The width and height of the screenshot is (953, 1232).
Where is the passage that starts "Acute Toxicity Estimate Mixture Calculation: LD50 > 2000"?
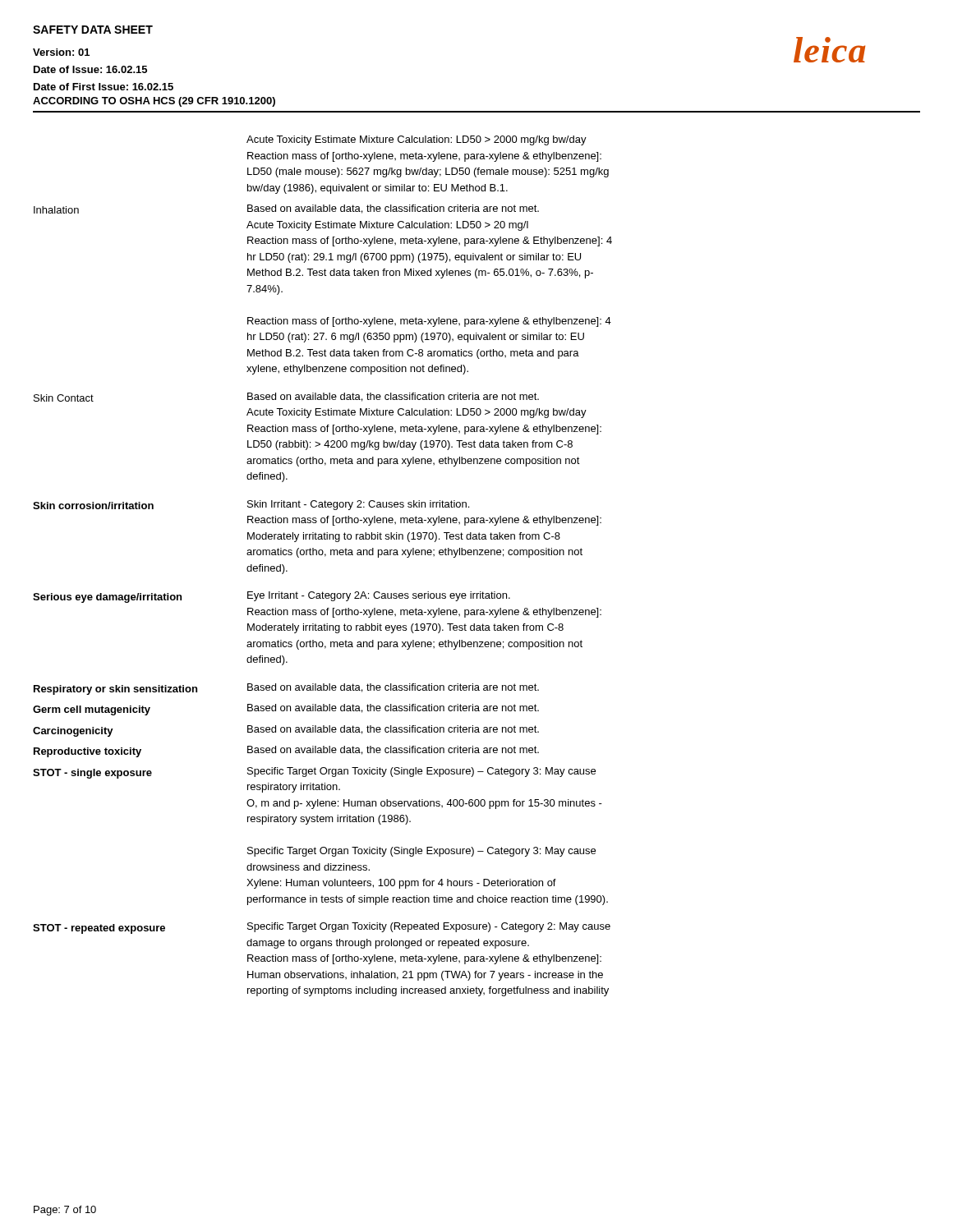pyautogui.click(x=428, y=163)
